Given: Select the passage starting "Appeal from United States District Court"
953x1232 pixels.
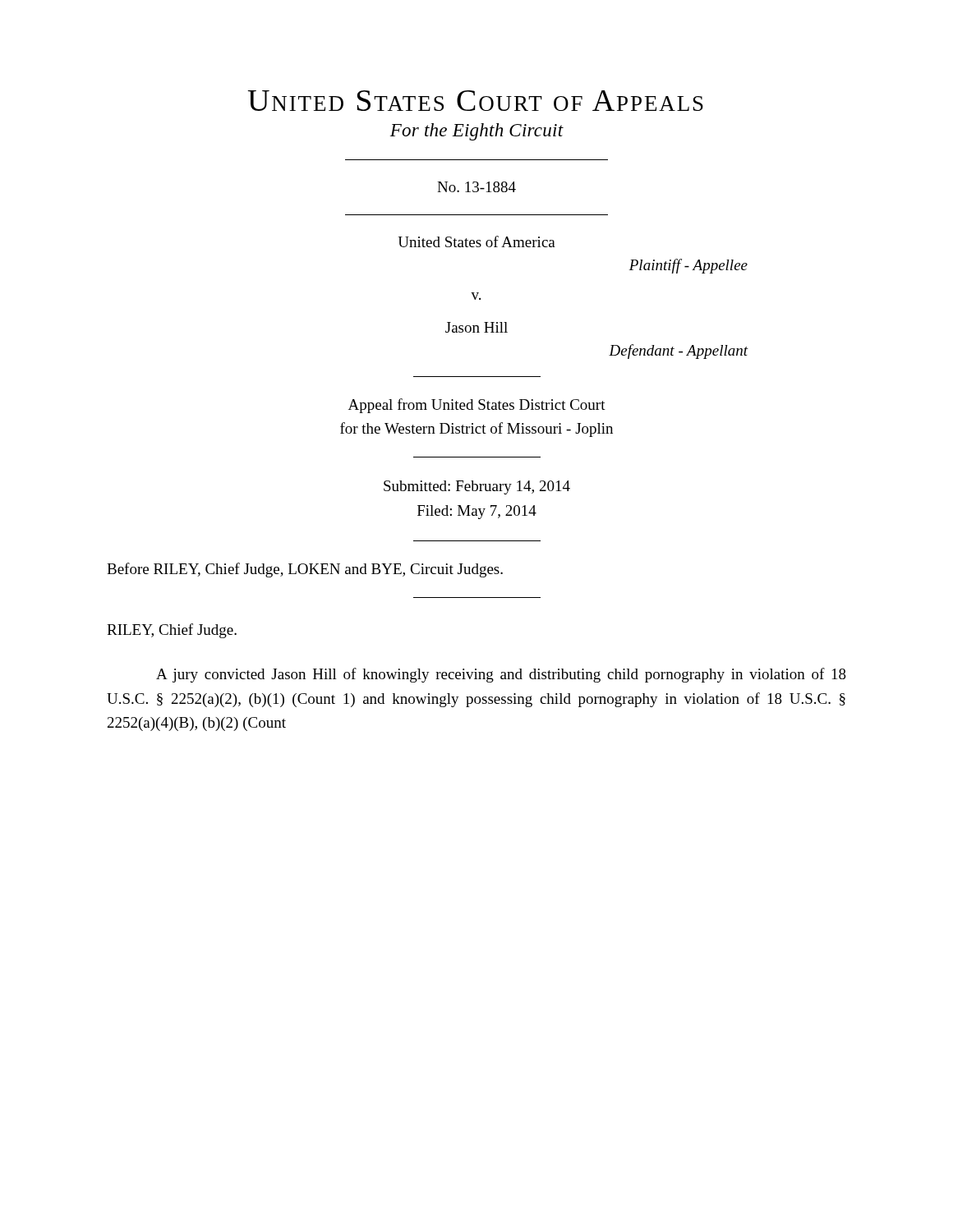Looking at the screenshot, I should point(476,416).
